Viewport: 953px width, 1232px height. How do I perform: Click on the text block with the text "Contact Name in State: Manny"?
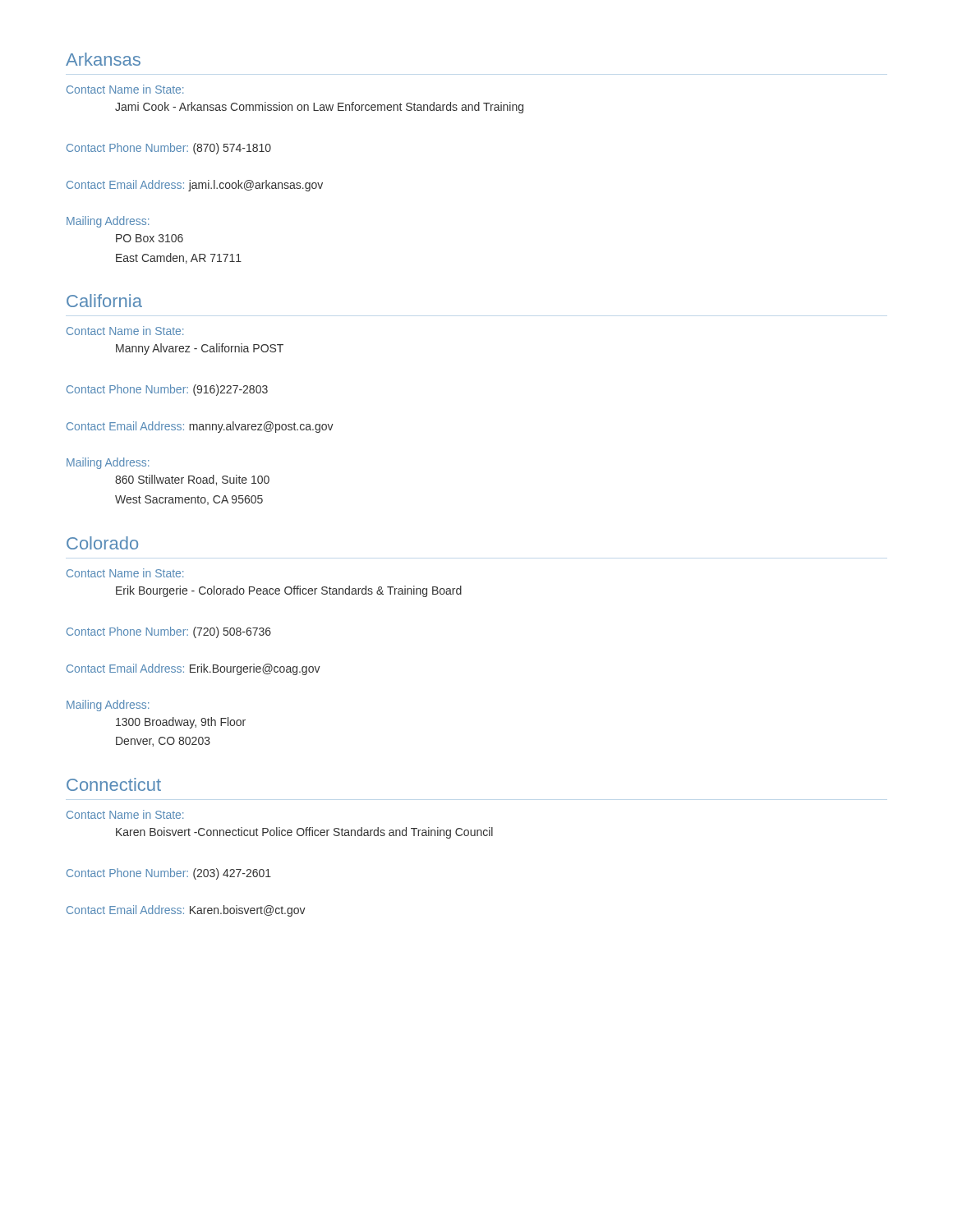click(x=125, y=331)
